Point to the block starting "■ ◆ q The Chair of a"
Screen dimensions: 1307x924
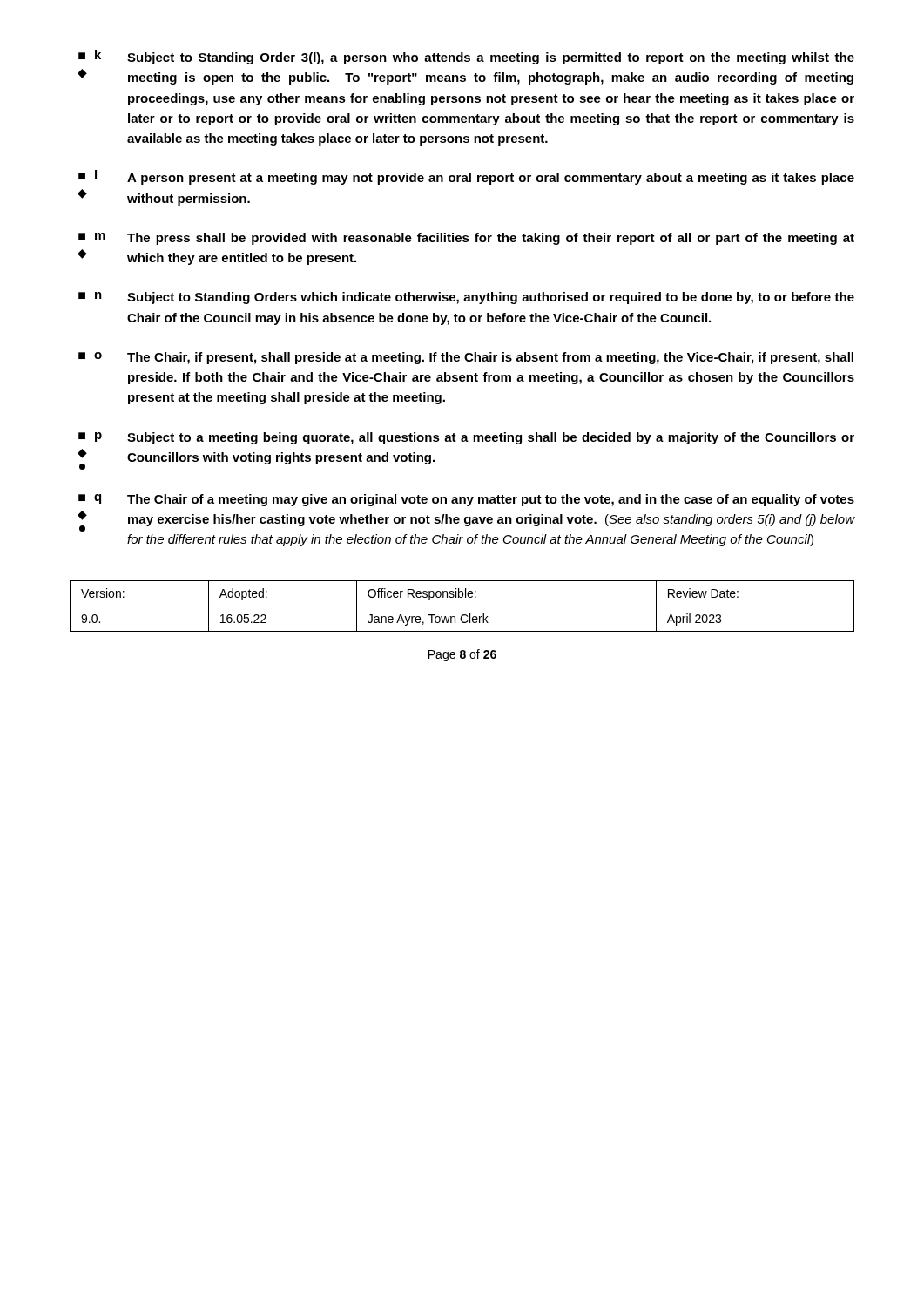pyautogui.click(x=462, y=519)
